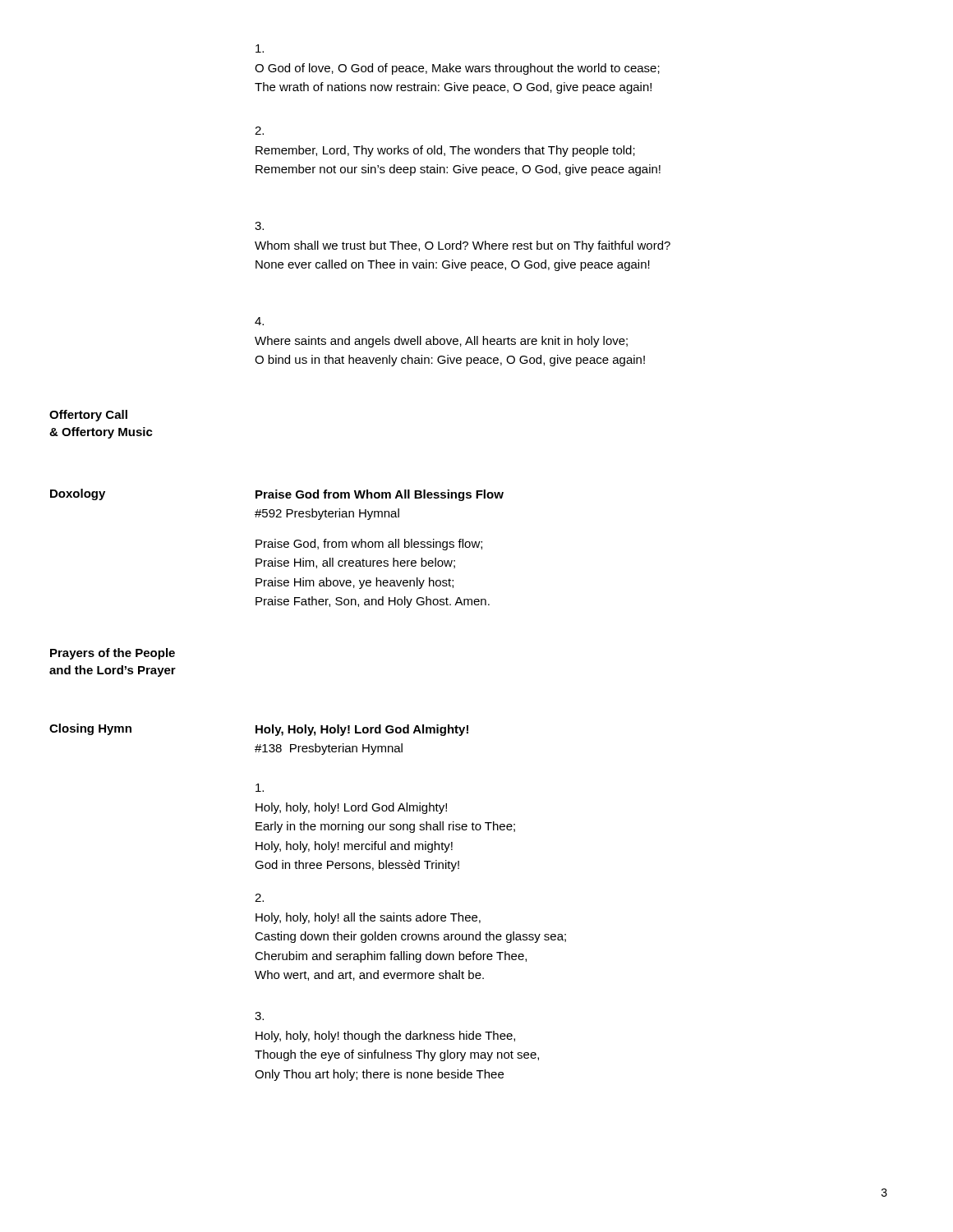Where is the passage that starts "2. Remember, Lord,"?

tap(571, 150)
